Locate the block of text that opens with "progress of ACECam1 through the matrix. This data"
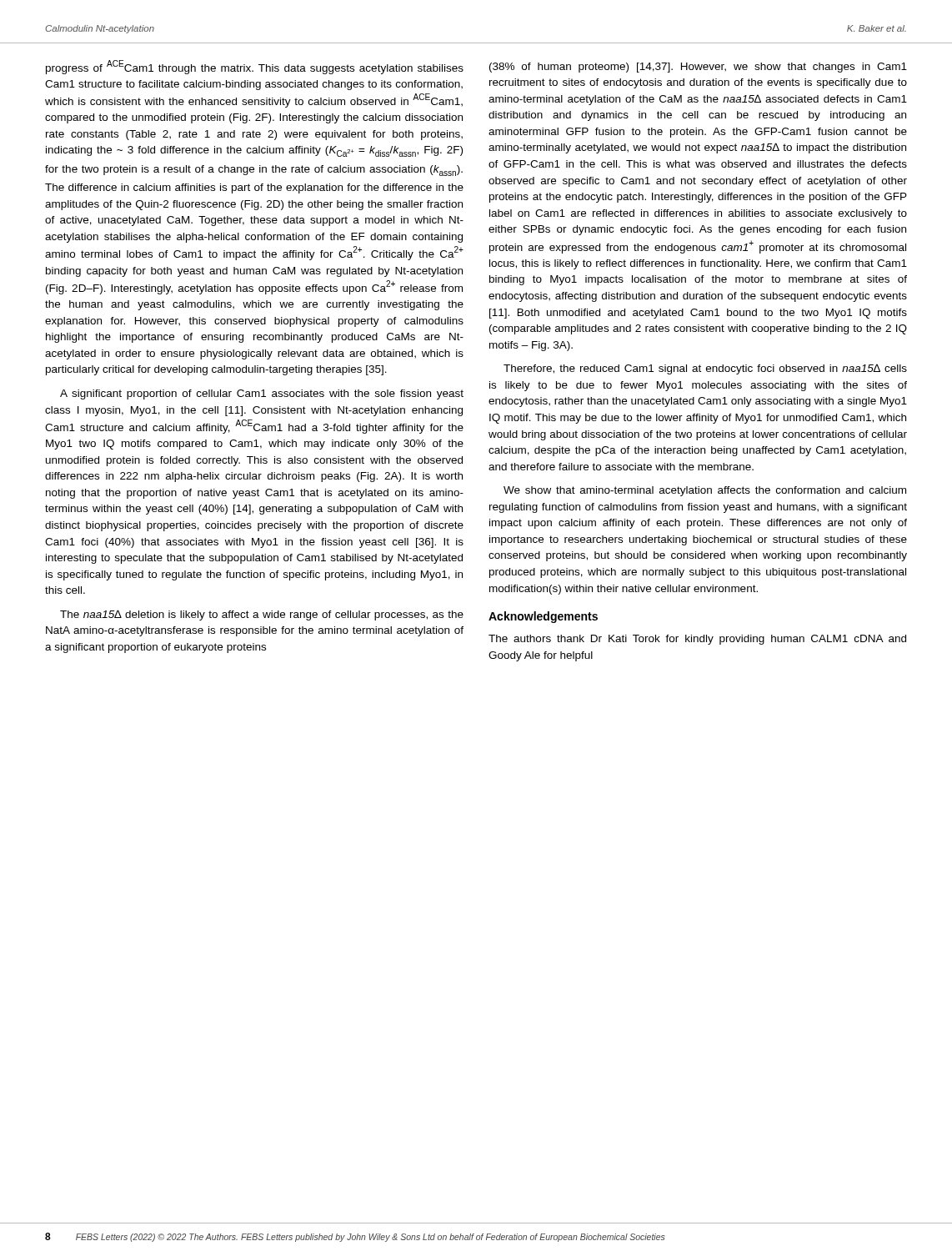The height and width of the screenshot is (1251, 952). click(254, 218)
